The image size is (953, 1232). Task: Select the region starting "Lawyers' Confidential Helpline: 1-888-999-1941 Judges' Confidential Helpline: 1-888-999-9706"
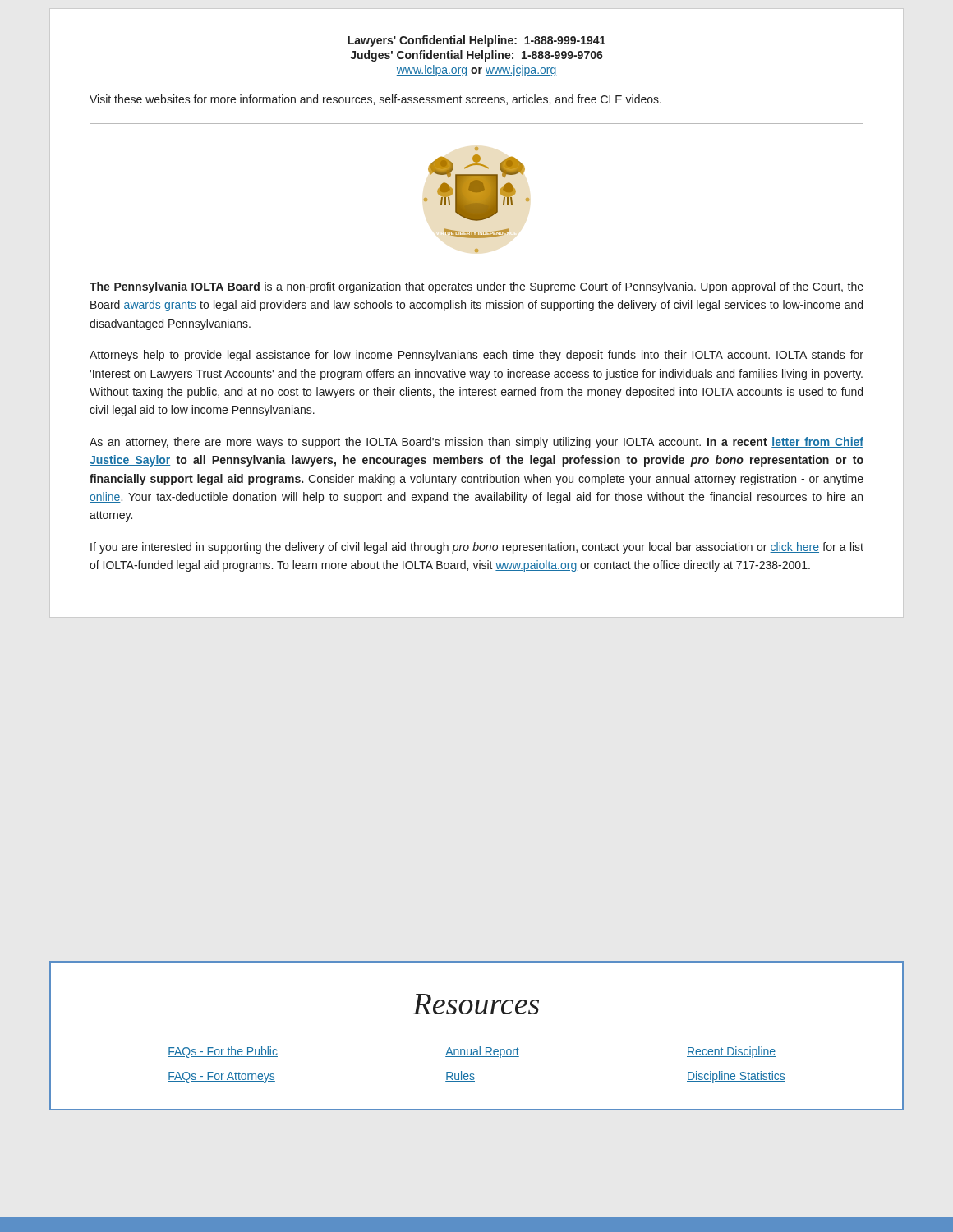coord(476,55)
